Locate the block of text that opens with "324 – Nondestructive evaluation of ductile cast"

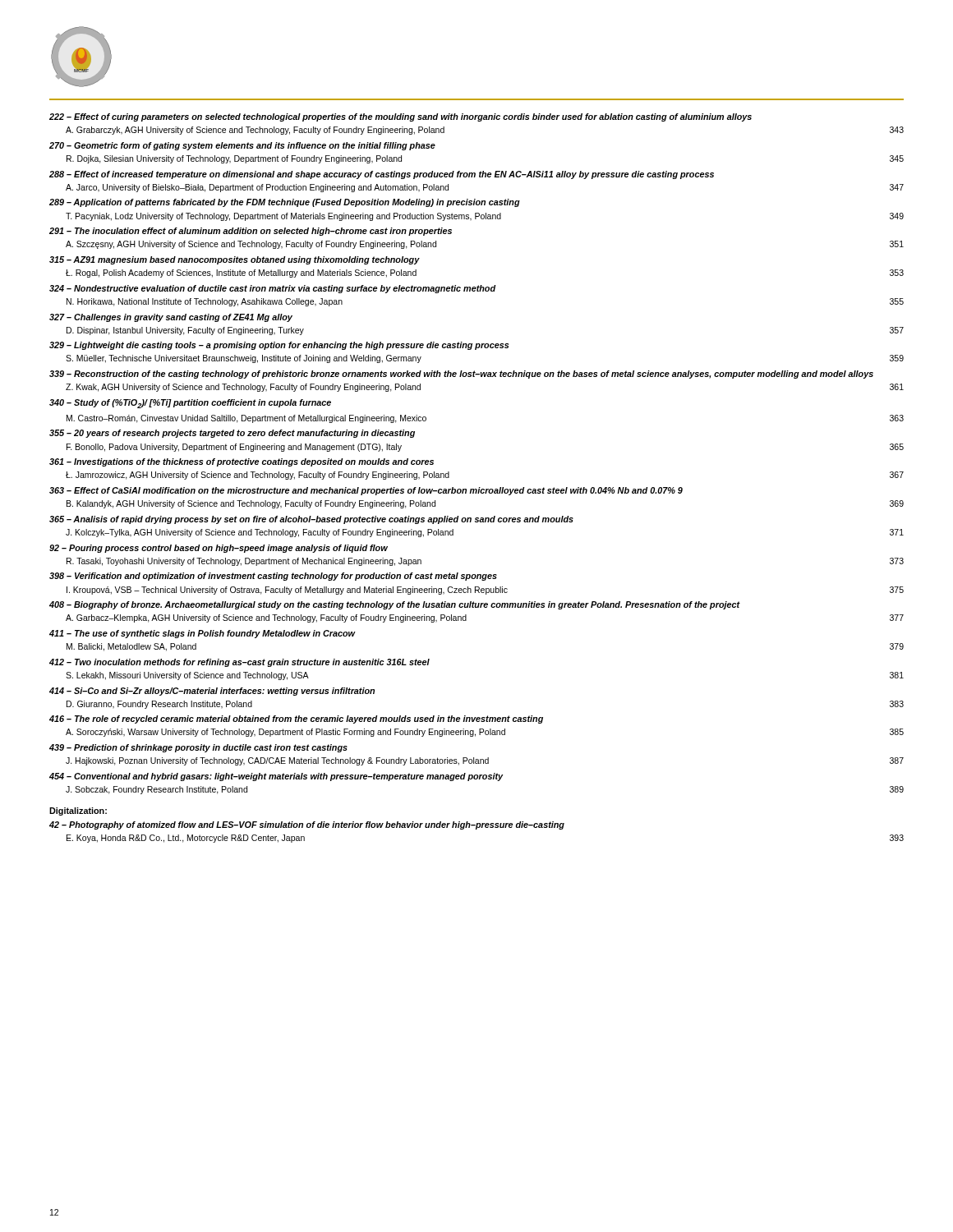(476, 295)
